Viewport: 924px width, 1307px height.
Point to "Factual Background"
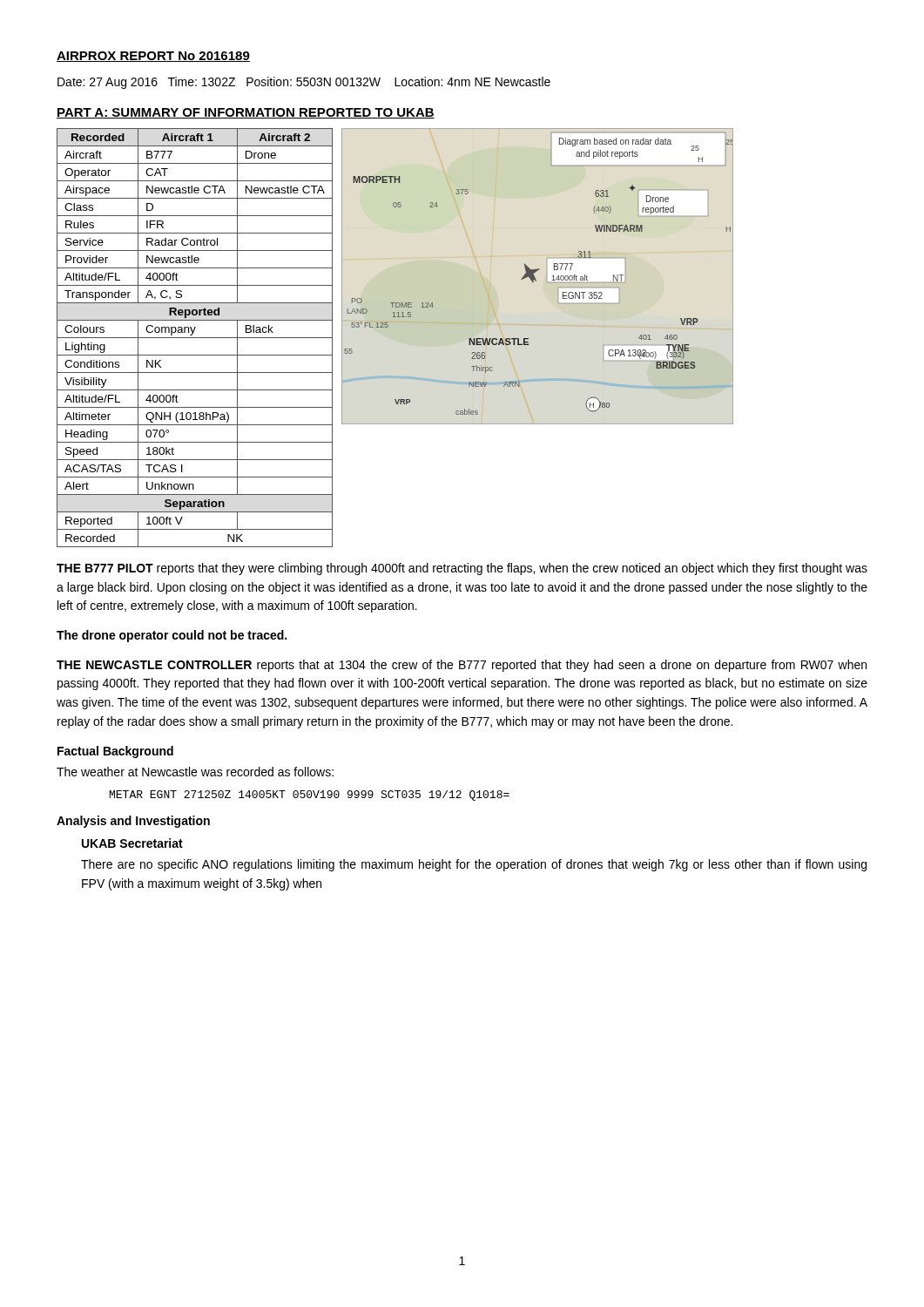point(115,751)
